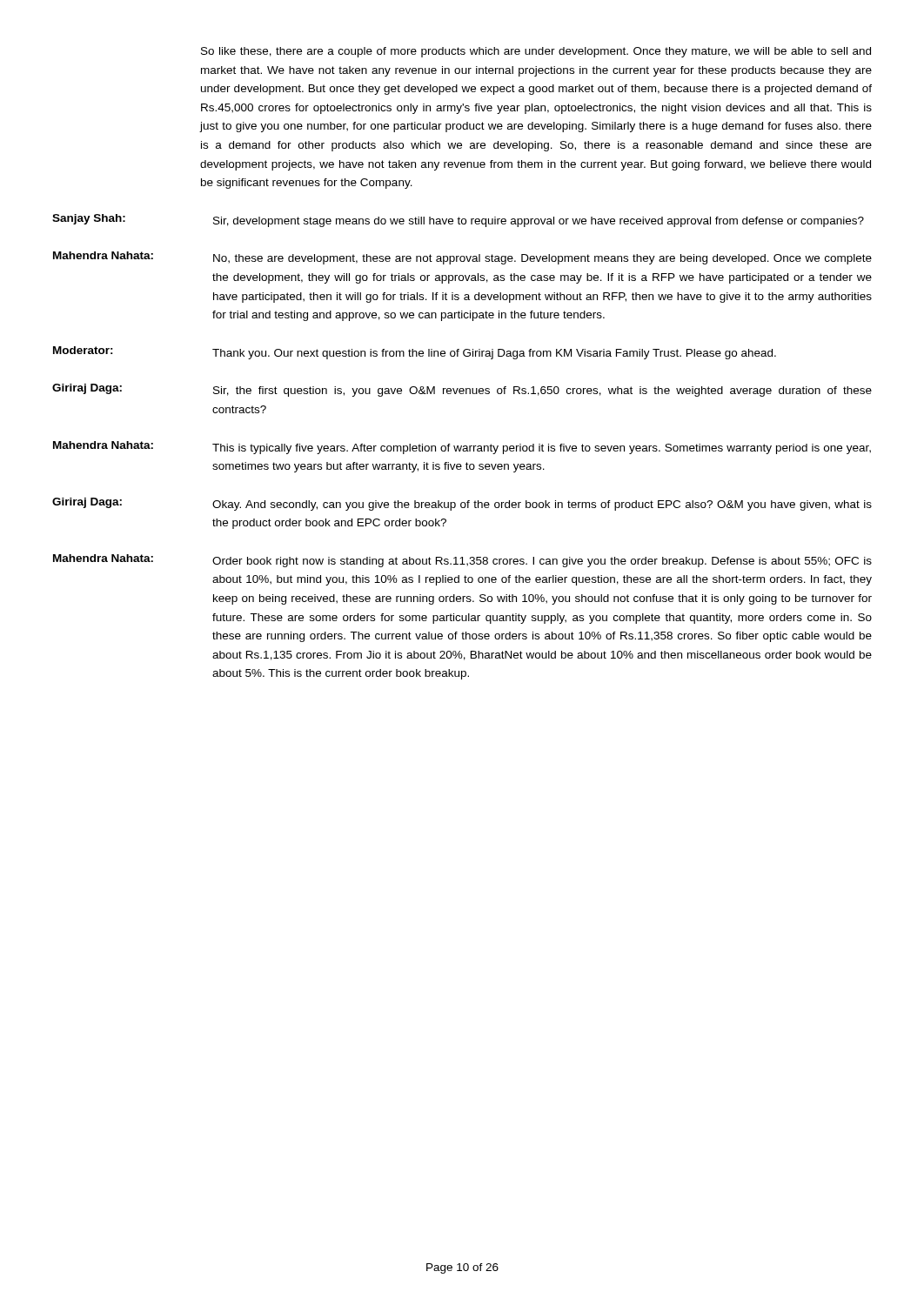Point to the block beginning "Mahendra Nahata: Order book"
Screen dimensions: 1305x924
tap(462, 617)
